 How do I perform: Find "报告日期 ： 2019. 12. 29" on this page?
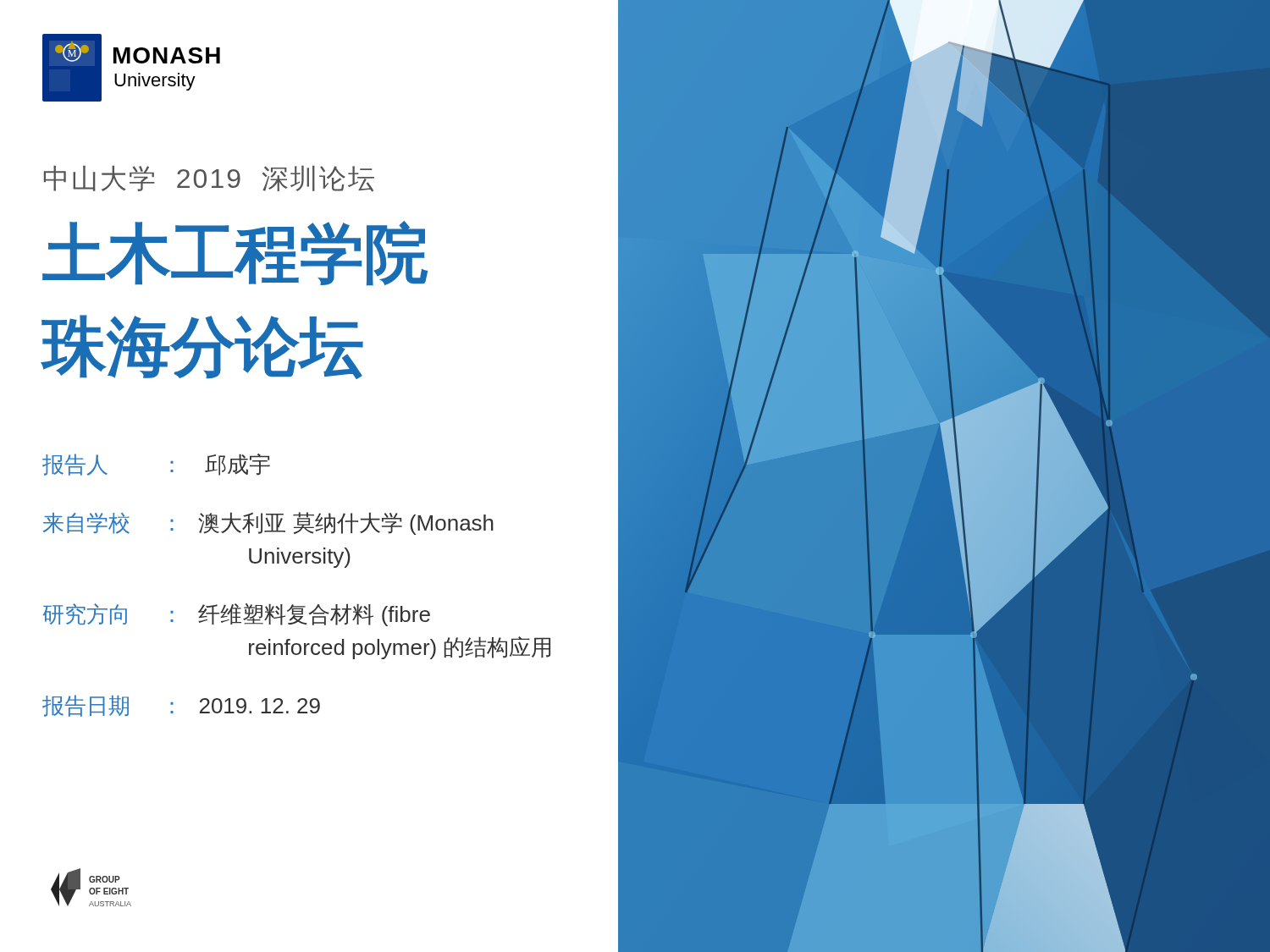[x=322, y=706]
